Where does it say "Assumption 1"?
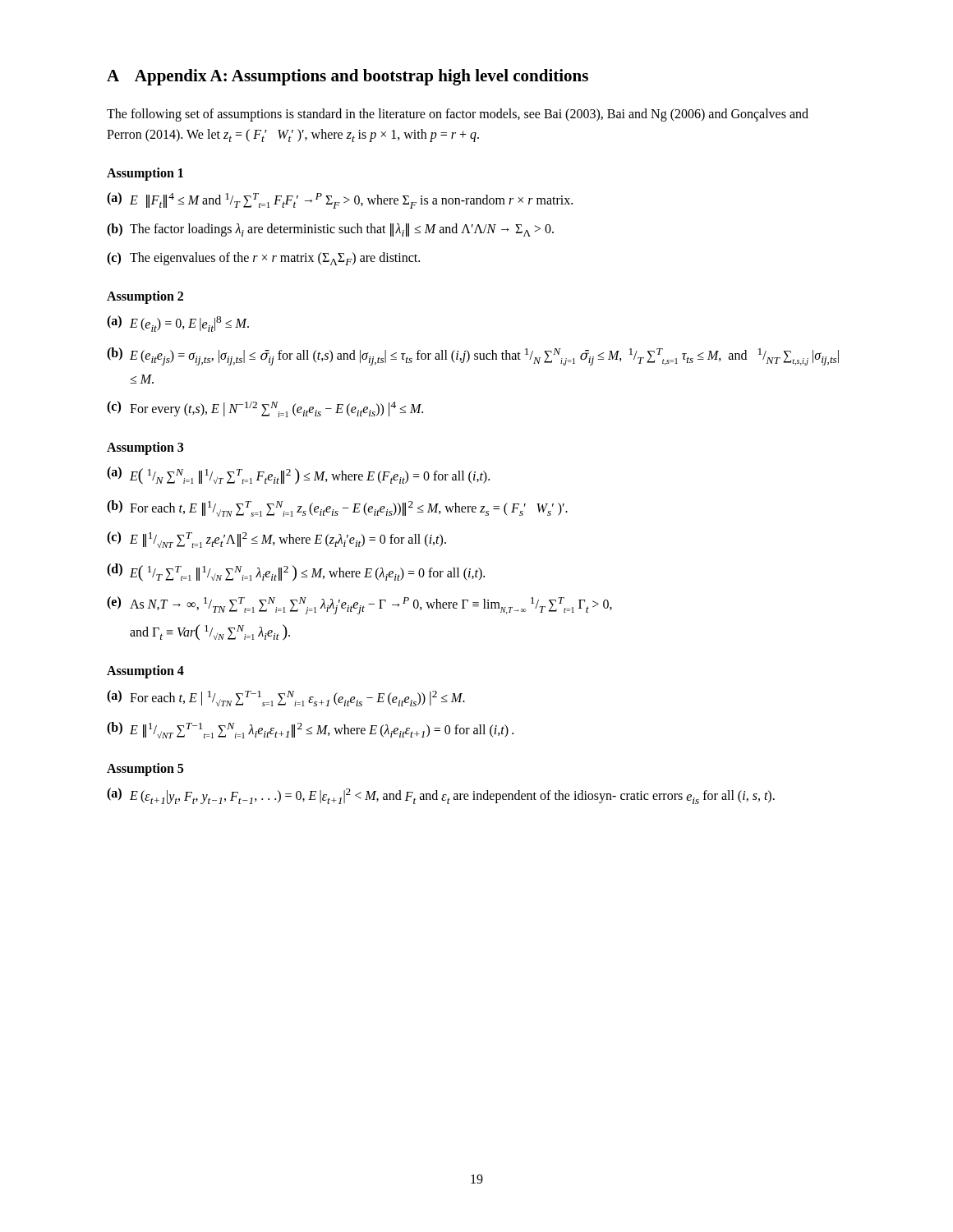 click(x=145, y=173)
